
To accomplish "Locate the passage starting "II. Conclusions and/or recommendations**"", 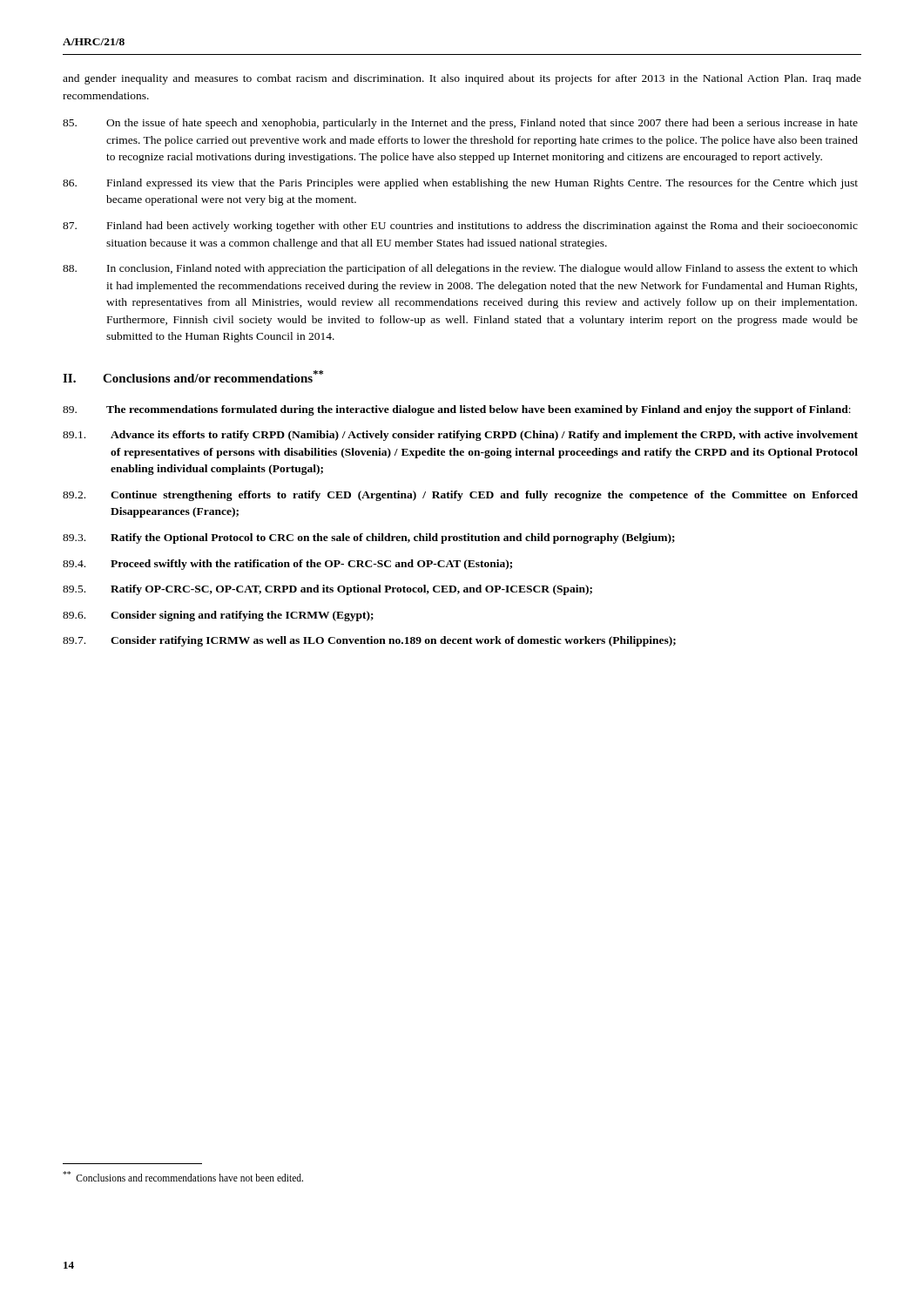I will click(x=193, y=377).
